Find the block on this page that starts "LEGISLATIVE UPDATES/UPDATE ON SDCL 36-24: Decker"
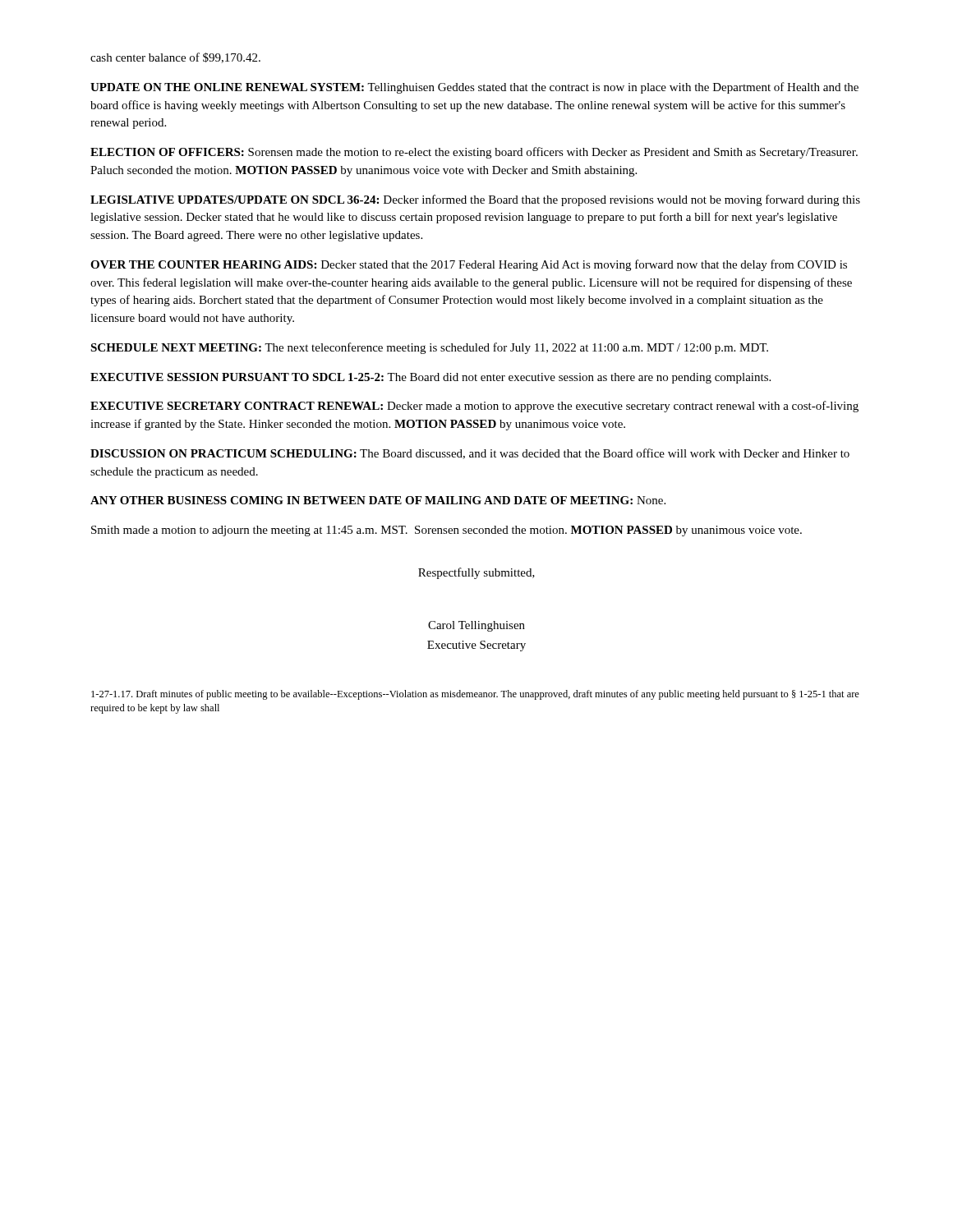Screen dimensions: 1232x953 (x=475, y=217)
